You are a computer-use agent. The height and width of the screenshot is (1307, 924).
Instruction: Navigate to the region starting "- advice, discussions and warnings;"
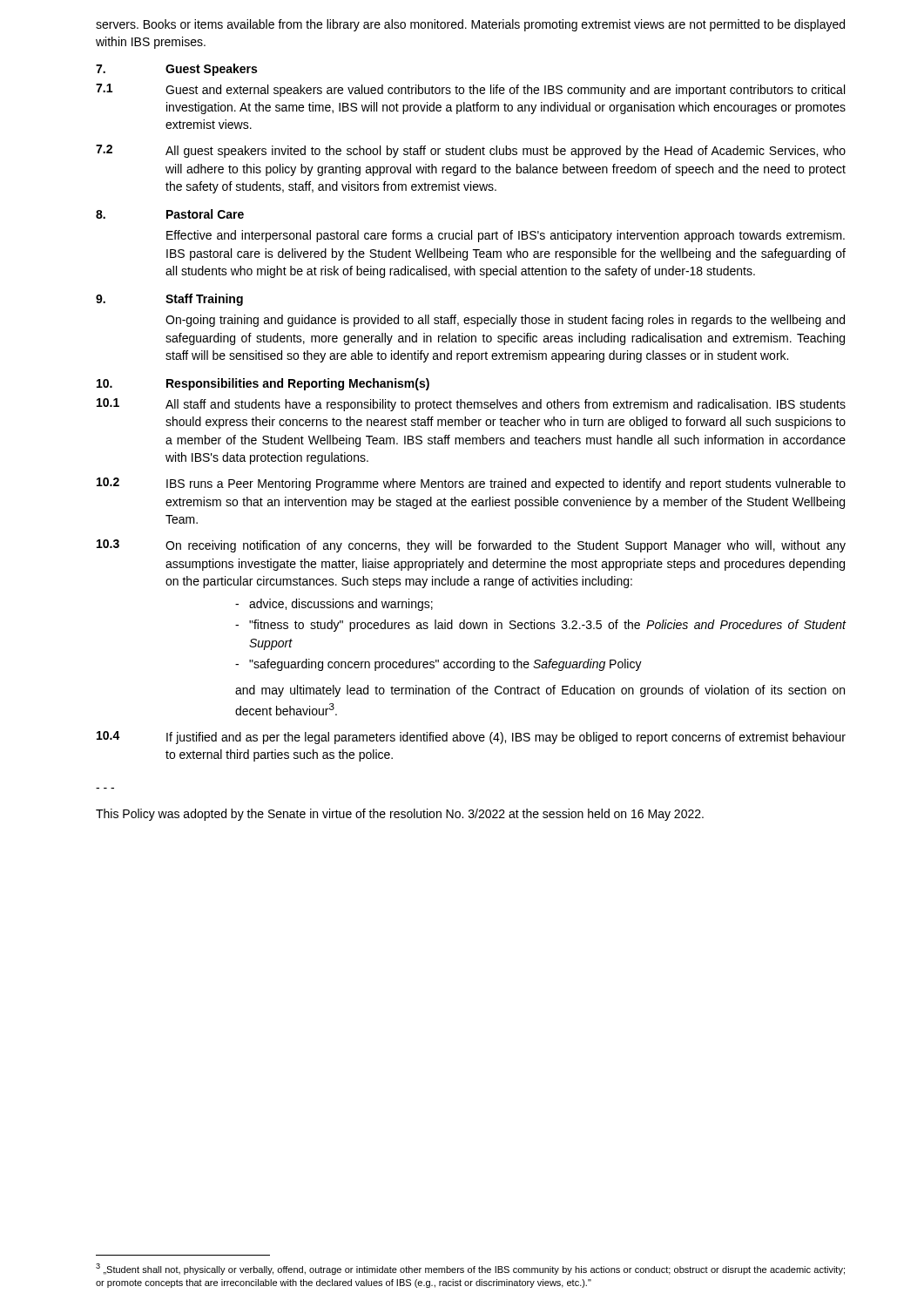coord(334,604)
